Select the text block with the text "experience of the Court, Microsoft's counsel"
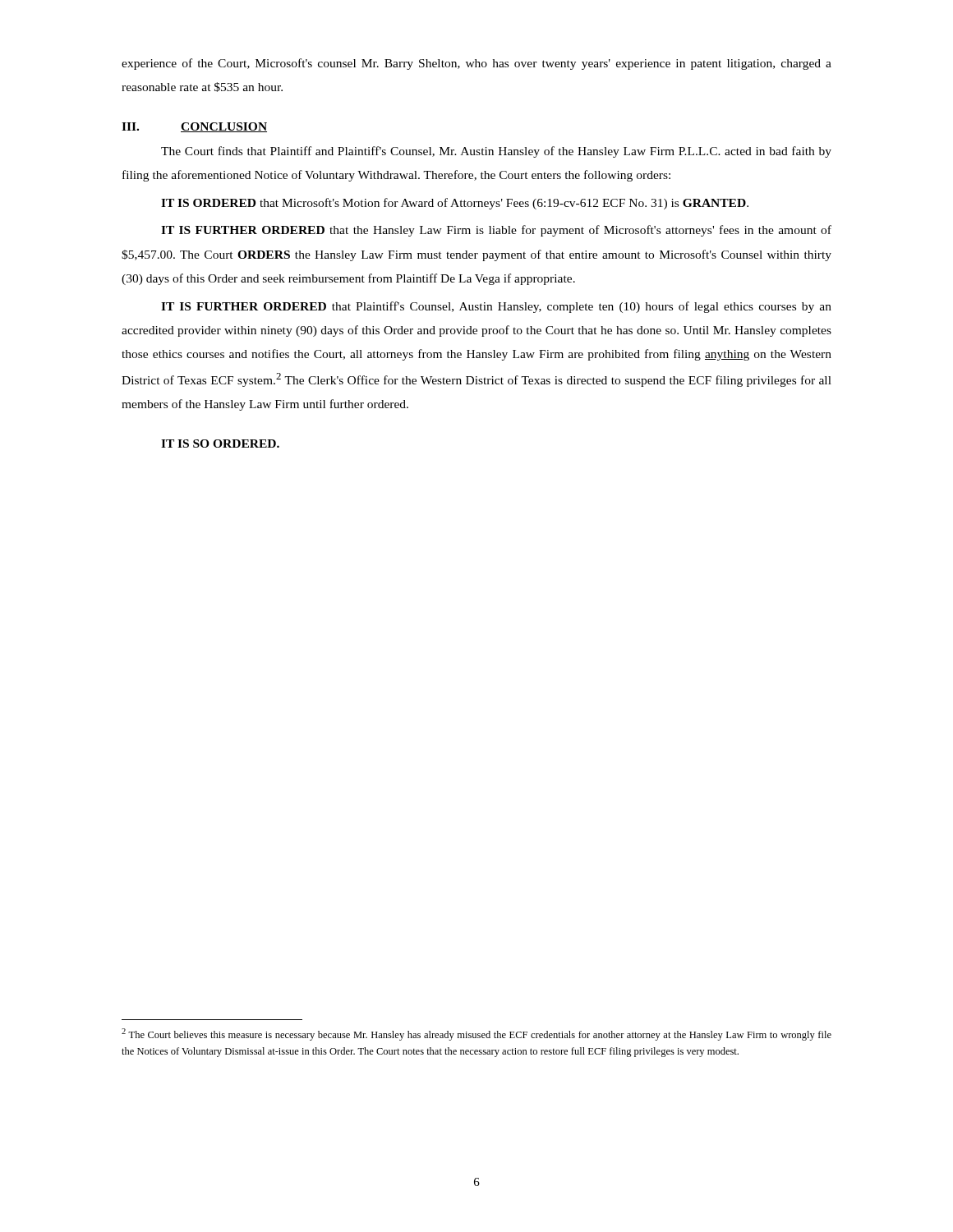953x1232 pixels. pos(476,75)
